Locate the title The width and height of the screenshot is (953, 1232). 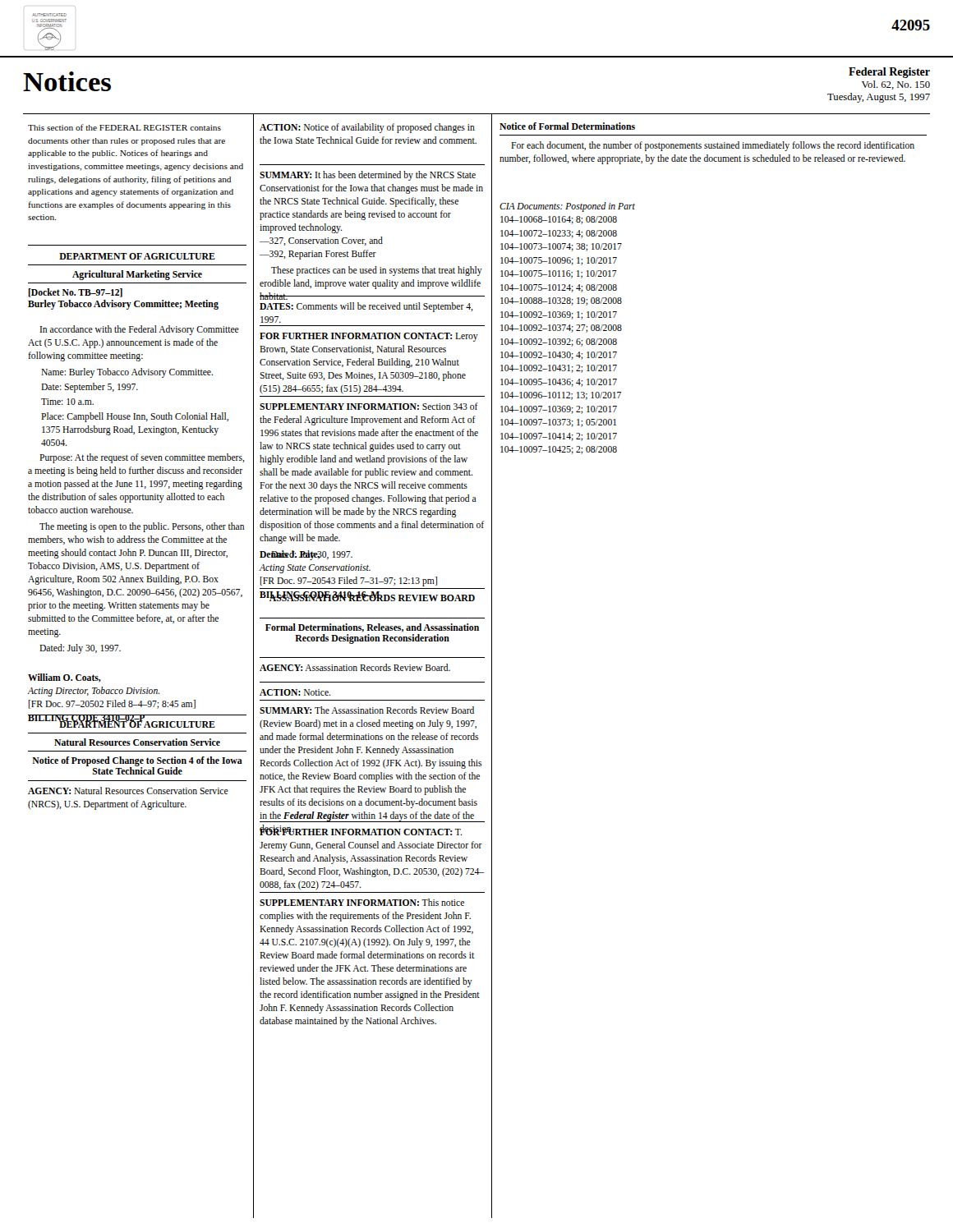[67, 81]
